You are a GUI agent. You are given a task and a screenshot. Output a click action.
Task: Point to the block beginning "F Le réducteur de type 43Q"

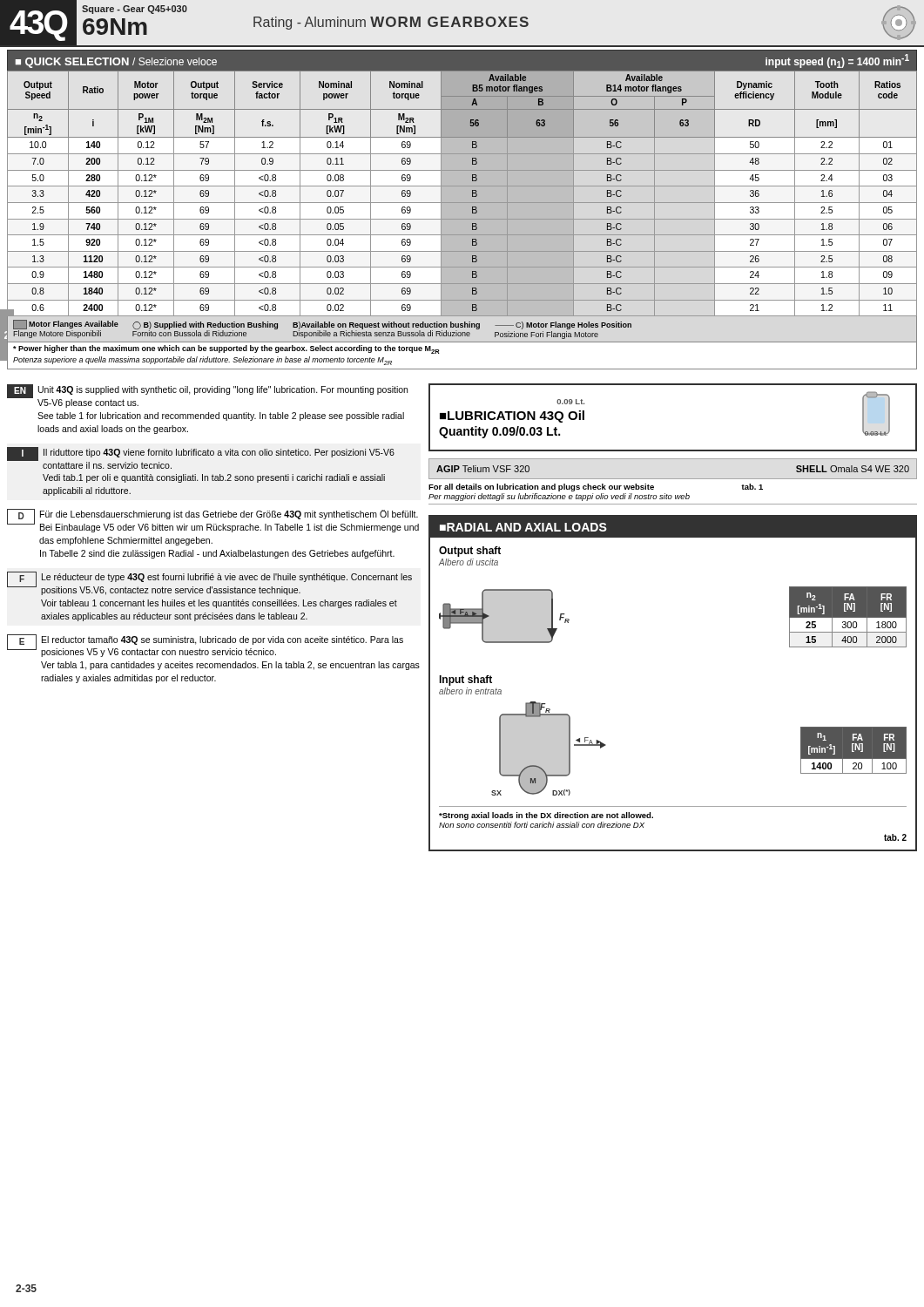(214, 597)
